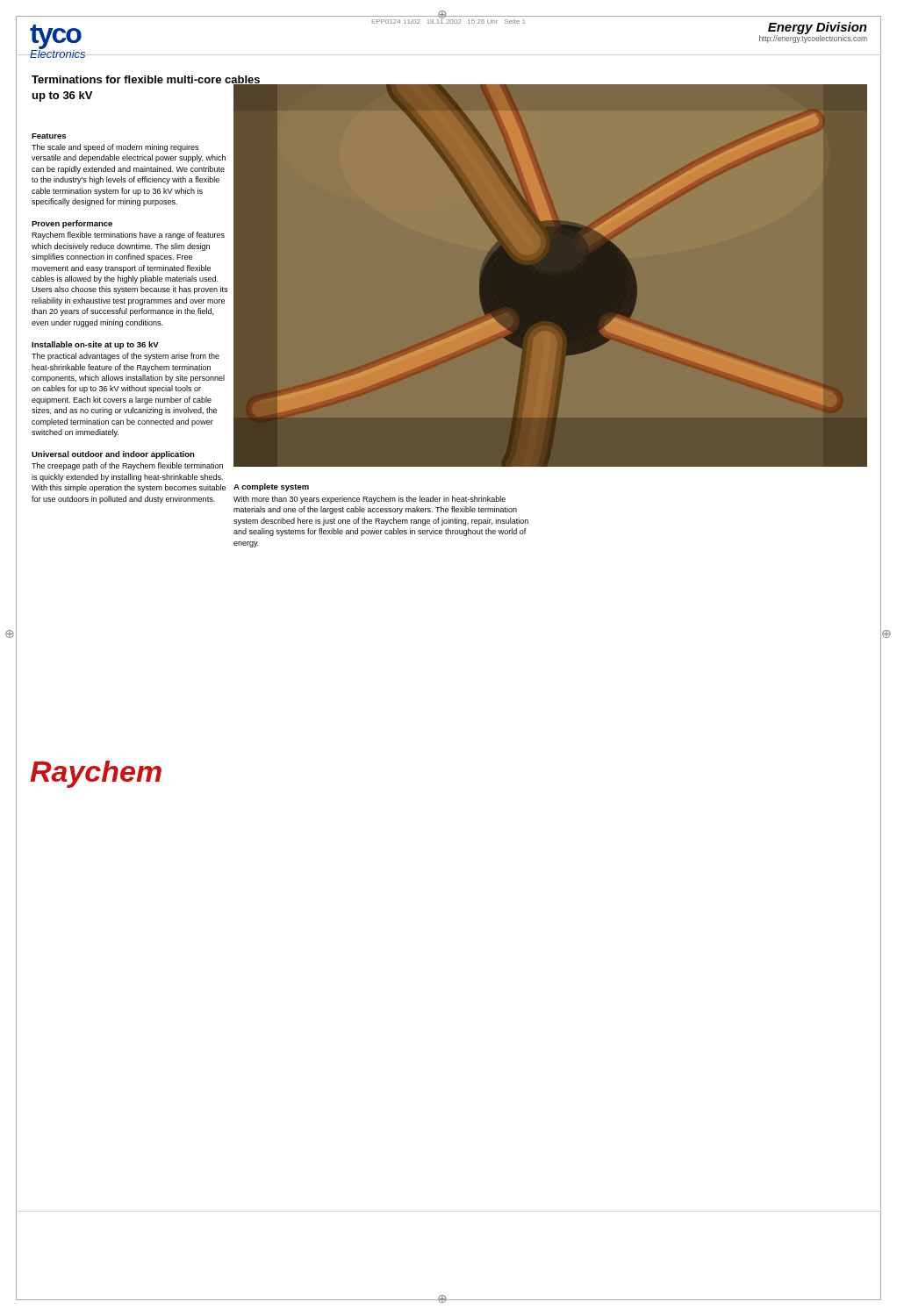Viewport: 897px width, 1316px height.
Task: Point to the region starting "The scale and speed of modern mining"
Action: [x=129, y=175]
